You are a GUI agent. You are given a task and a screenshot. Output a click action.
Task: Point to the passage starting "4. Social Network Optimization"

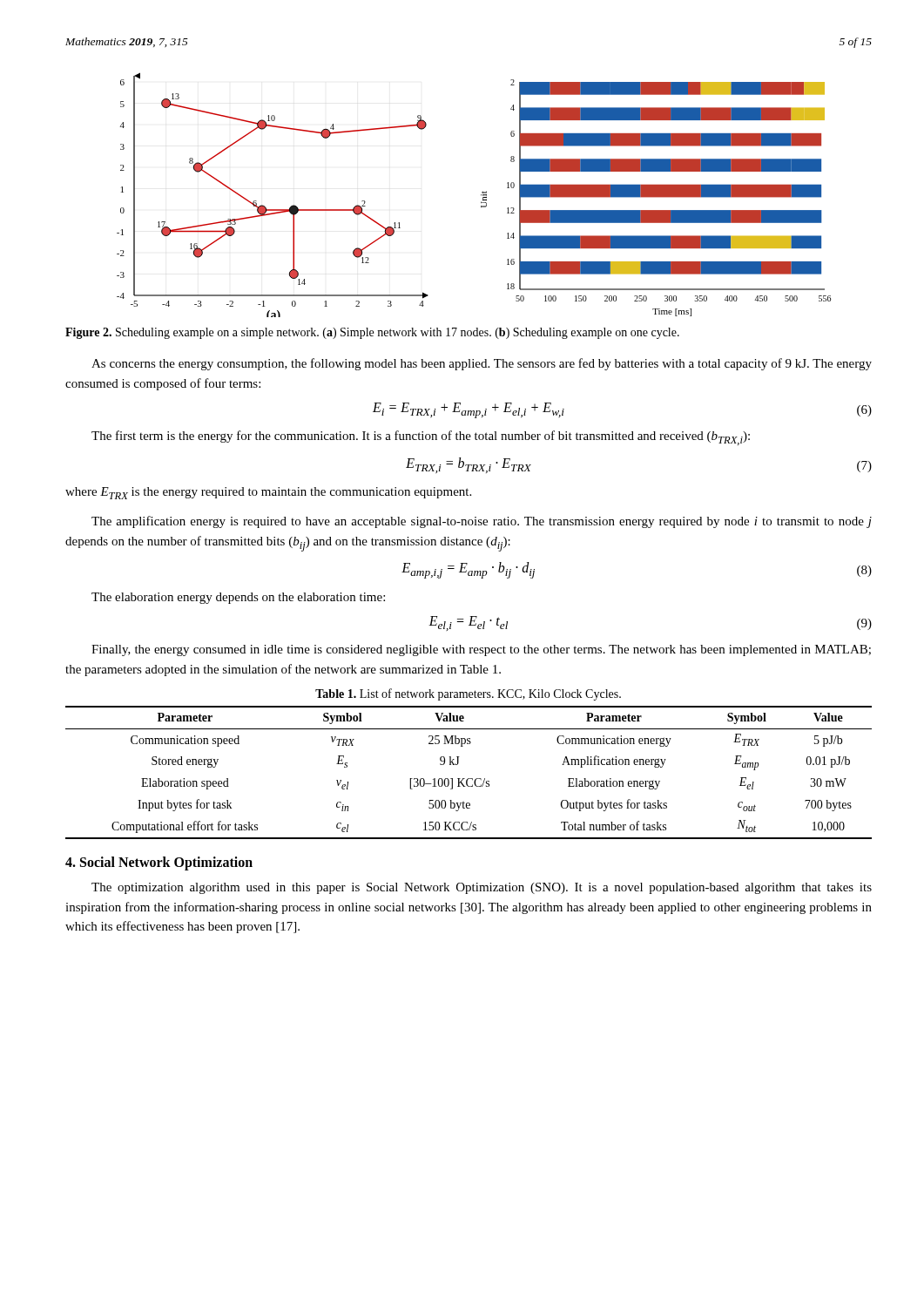tap(159, 862)
